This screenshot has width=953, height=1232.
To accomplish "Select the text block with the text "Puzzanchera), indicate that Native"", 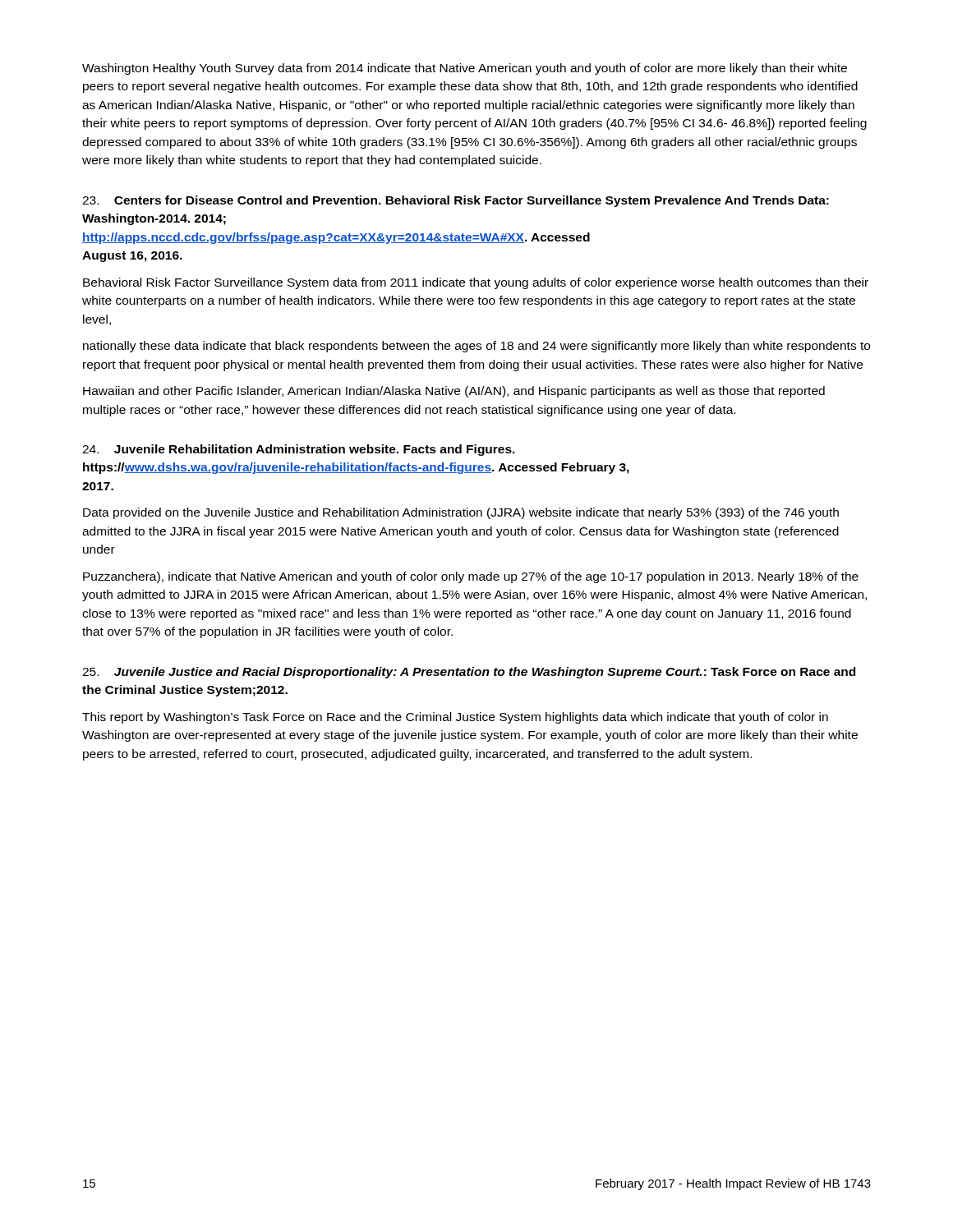I will [475, 604].
